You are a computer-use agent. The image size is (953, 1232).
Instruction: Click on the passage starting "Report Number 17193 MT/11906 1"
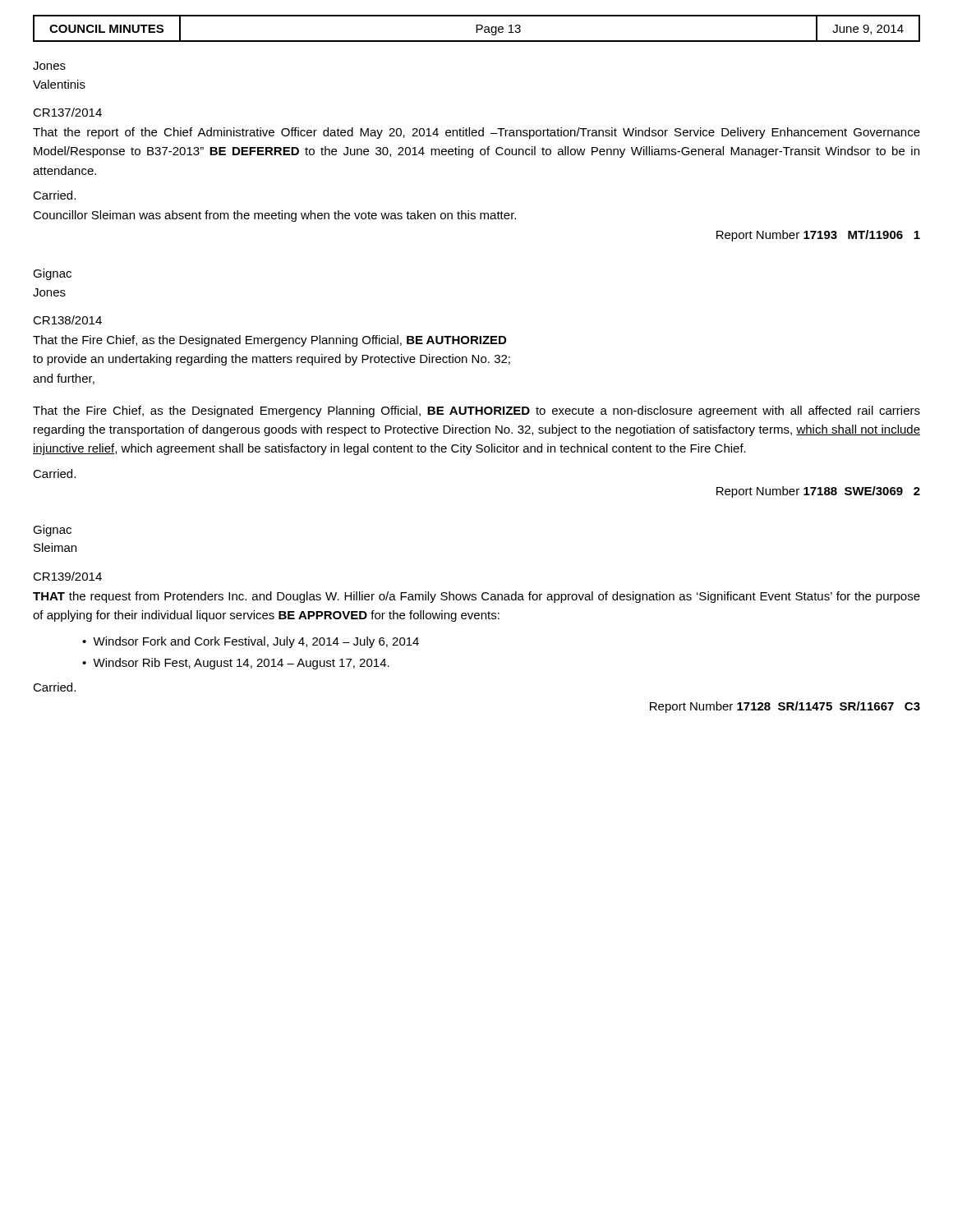point(818,235)
